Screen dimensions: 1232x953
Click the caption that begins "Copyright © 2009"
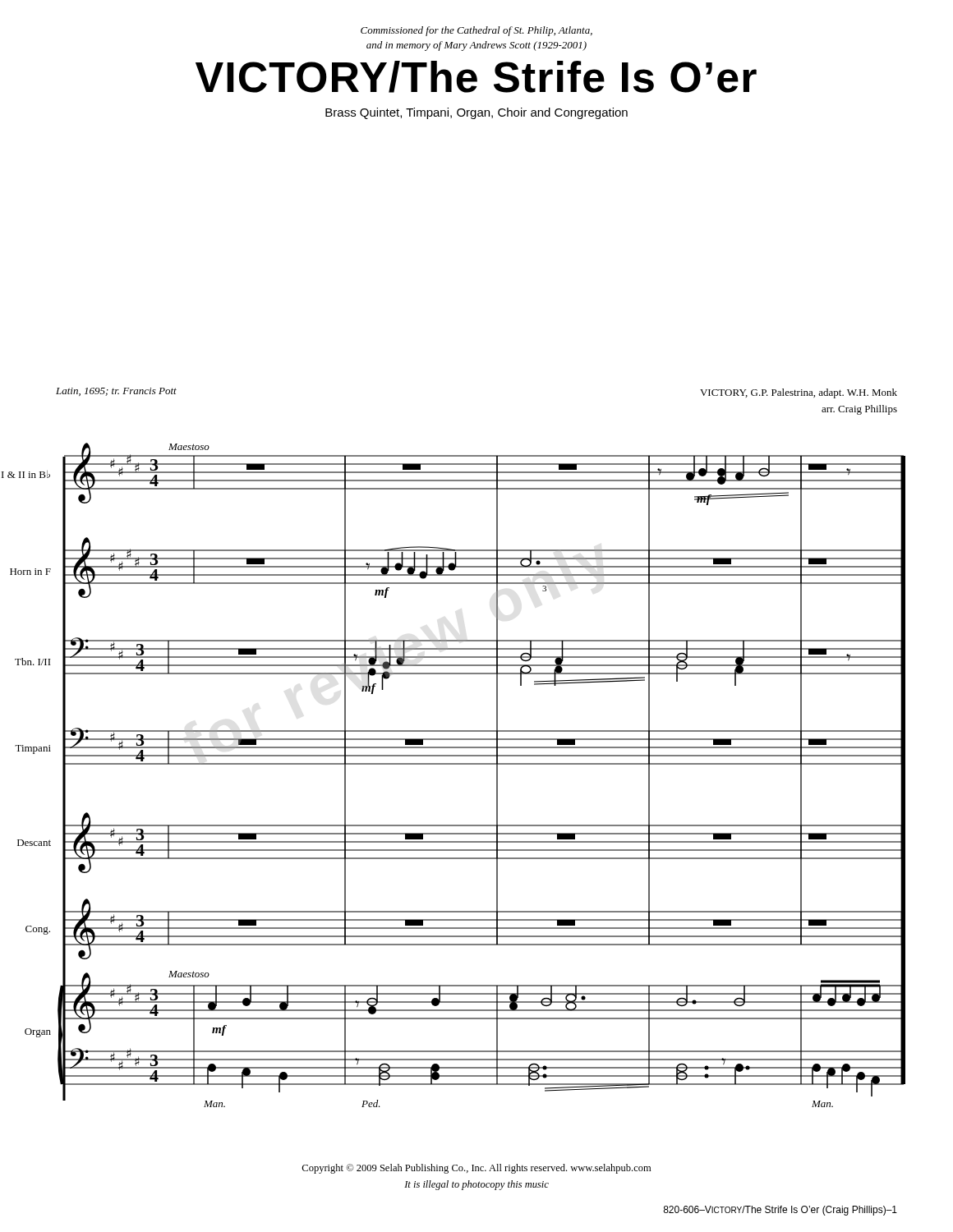(x=476, y=1176)
